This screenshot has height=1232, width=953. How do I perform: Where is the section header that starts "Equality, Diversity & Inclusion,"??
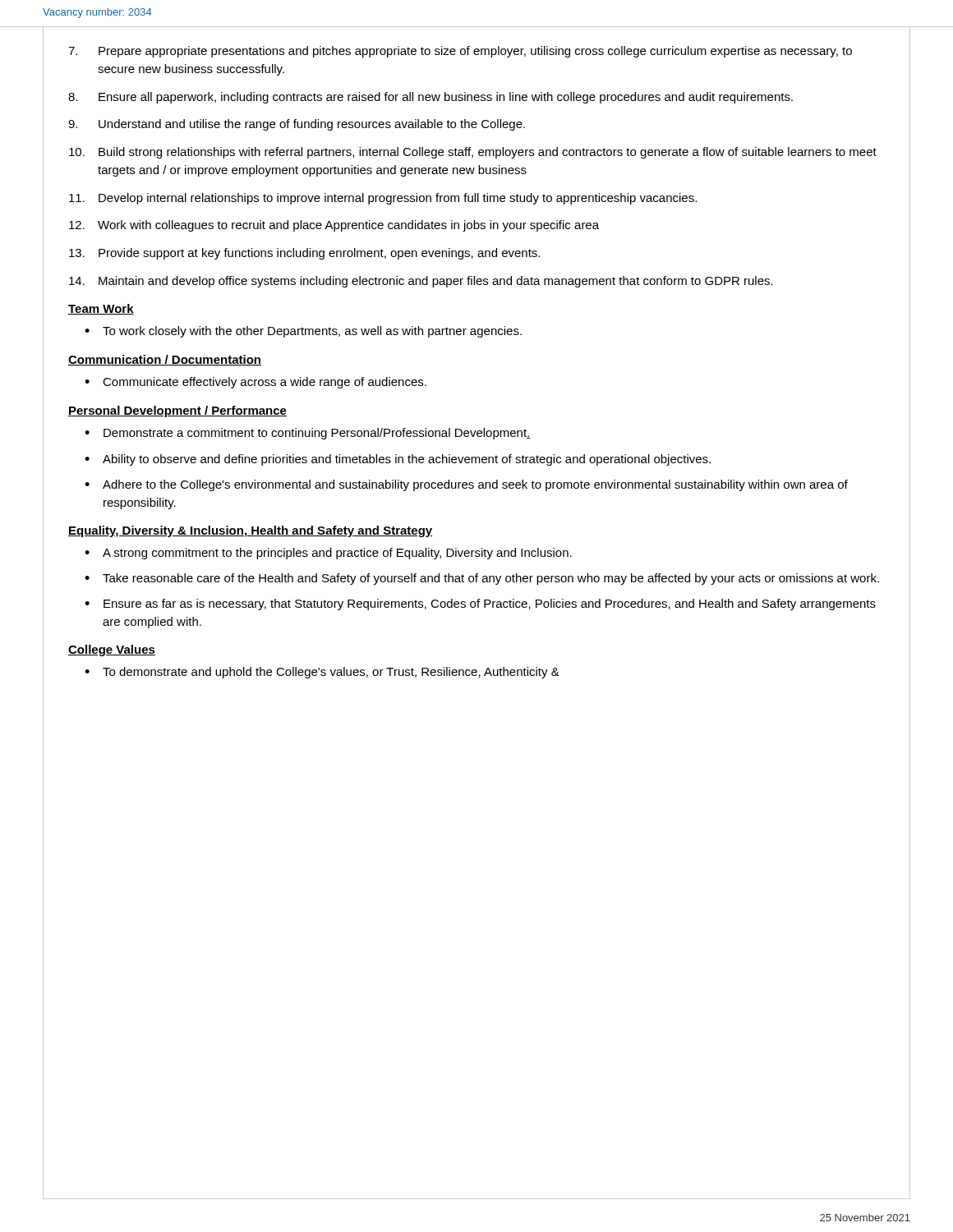pyautogui.click(x=250, y=530)
